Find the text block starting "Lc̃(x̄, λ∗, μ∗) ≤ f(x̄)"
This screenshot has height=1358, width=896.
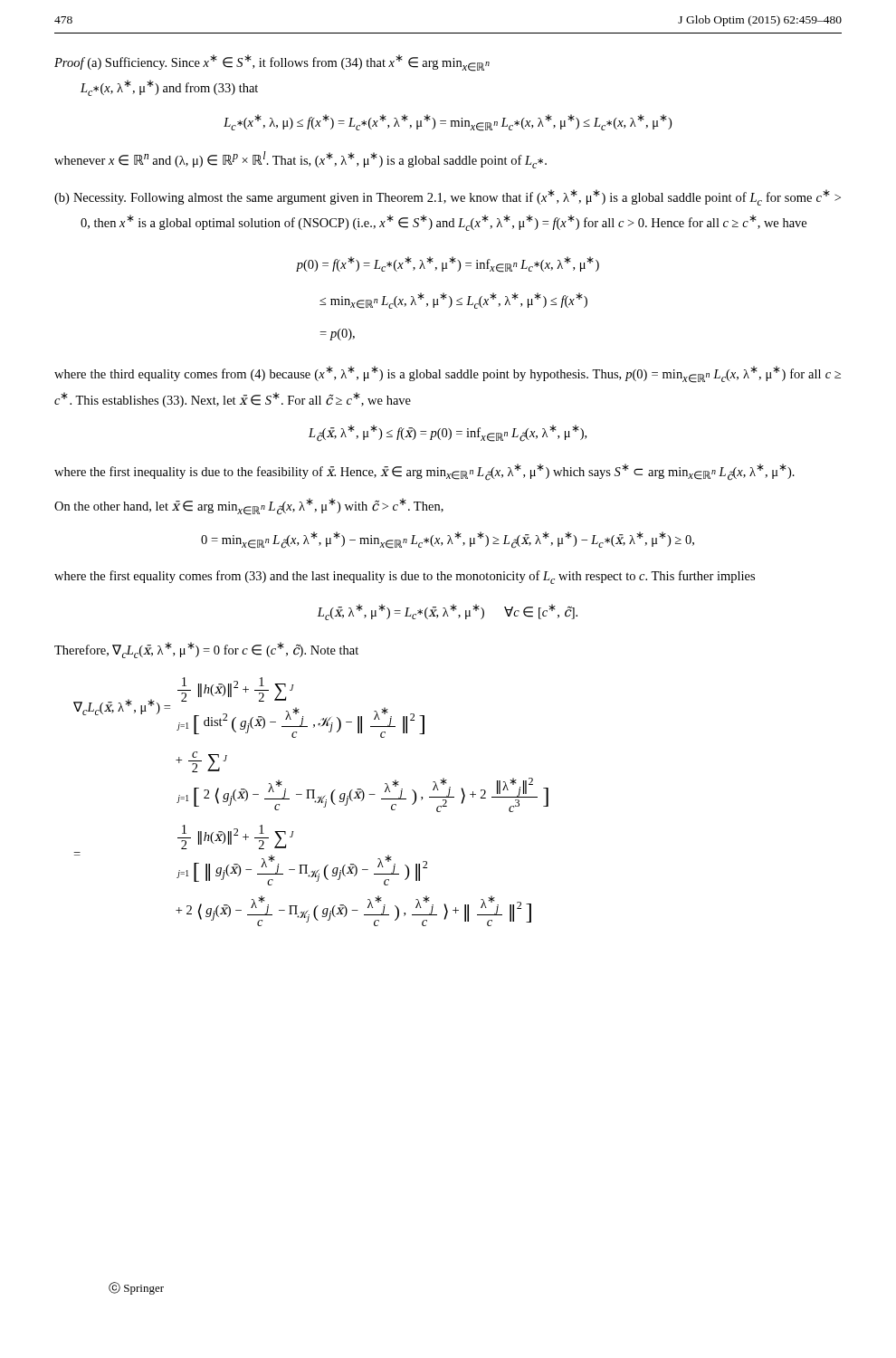[x=448, y=433]
